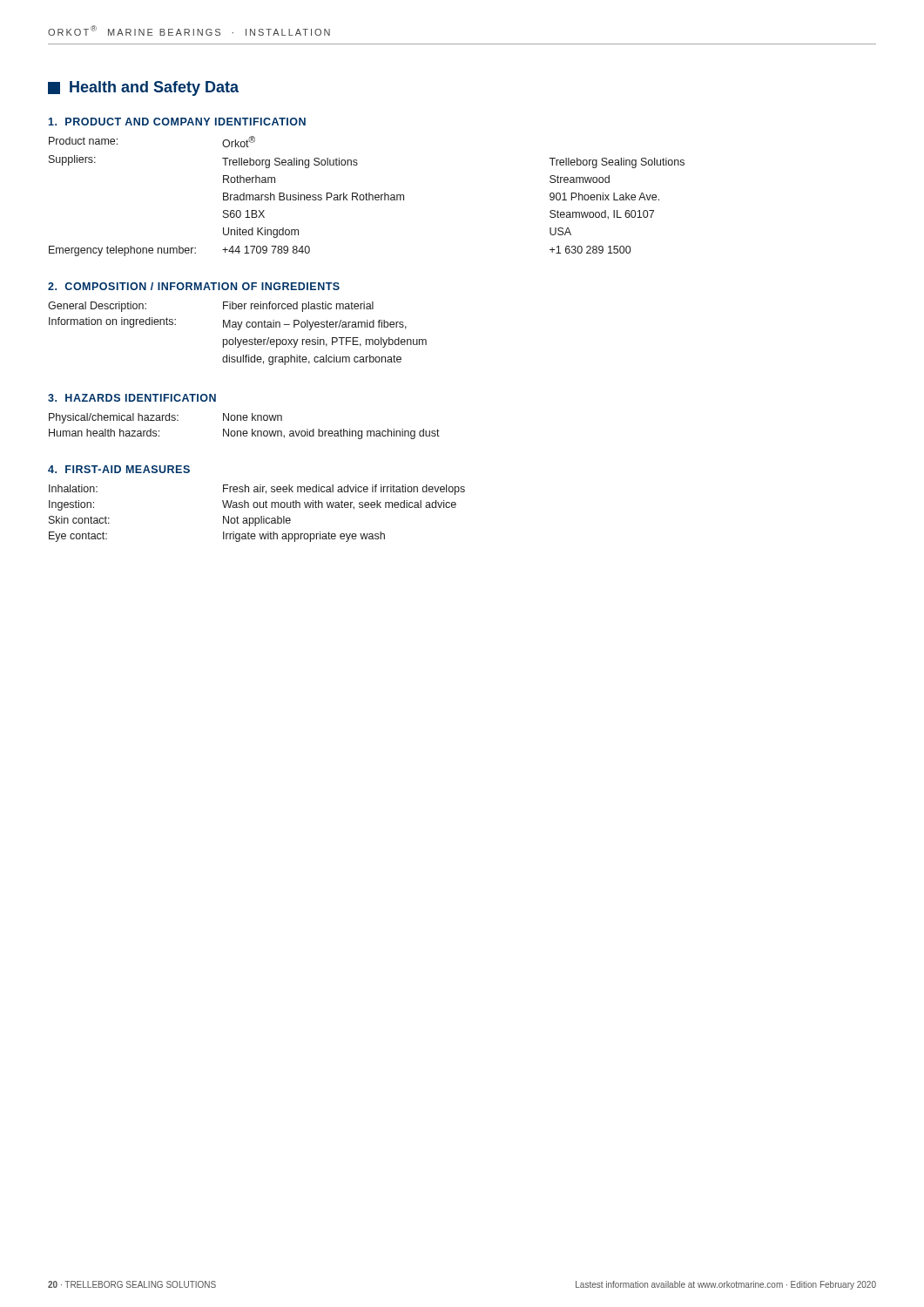Screen dimensions: 1307x924
Task: Point to the element starting "Inhalation: Fresh air, seek medical advice"
Action: click(462, 489)
